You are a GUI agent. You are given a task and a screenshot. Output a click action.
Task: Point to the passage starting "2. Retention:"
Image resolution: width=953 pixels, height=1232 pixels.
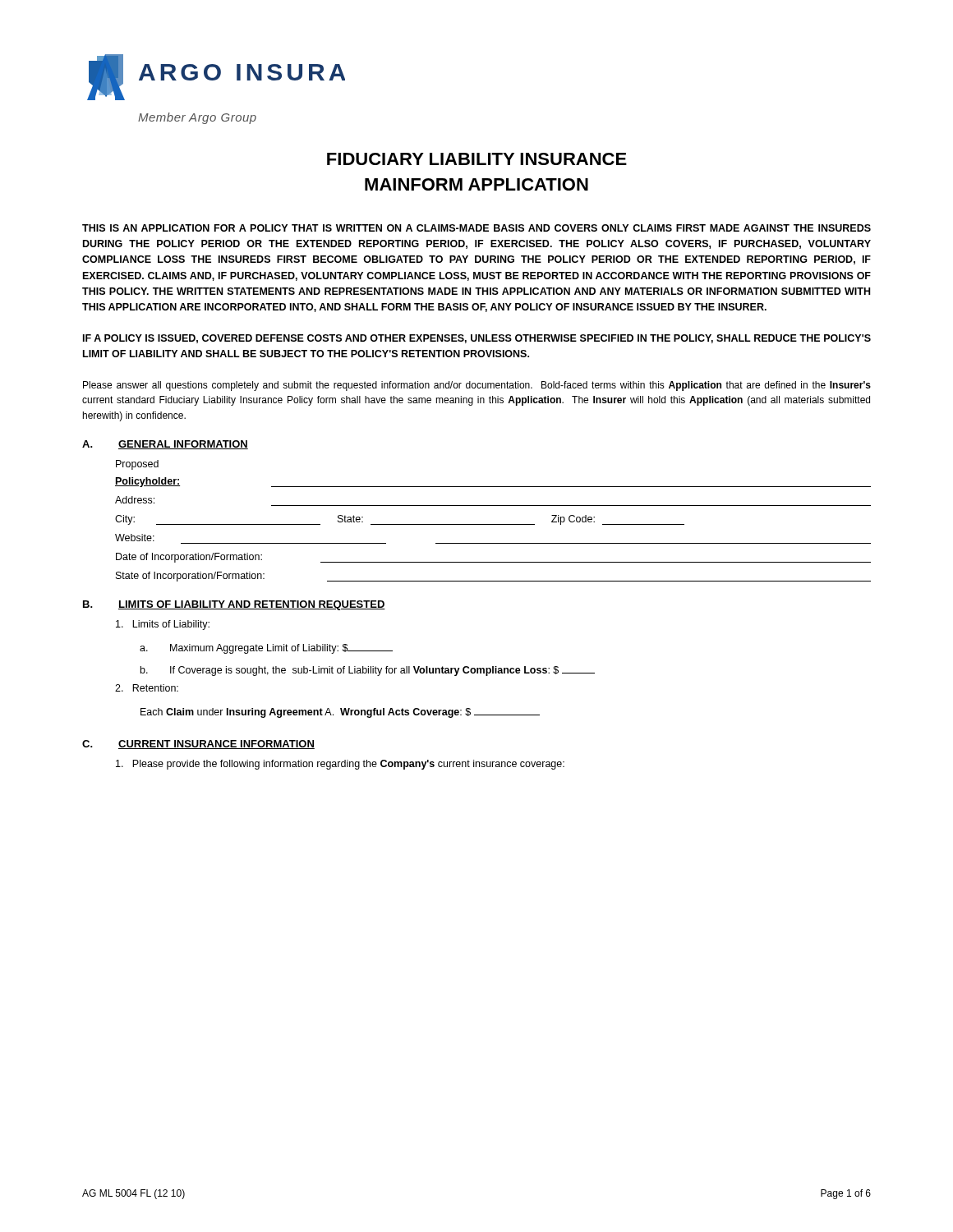147,689
